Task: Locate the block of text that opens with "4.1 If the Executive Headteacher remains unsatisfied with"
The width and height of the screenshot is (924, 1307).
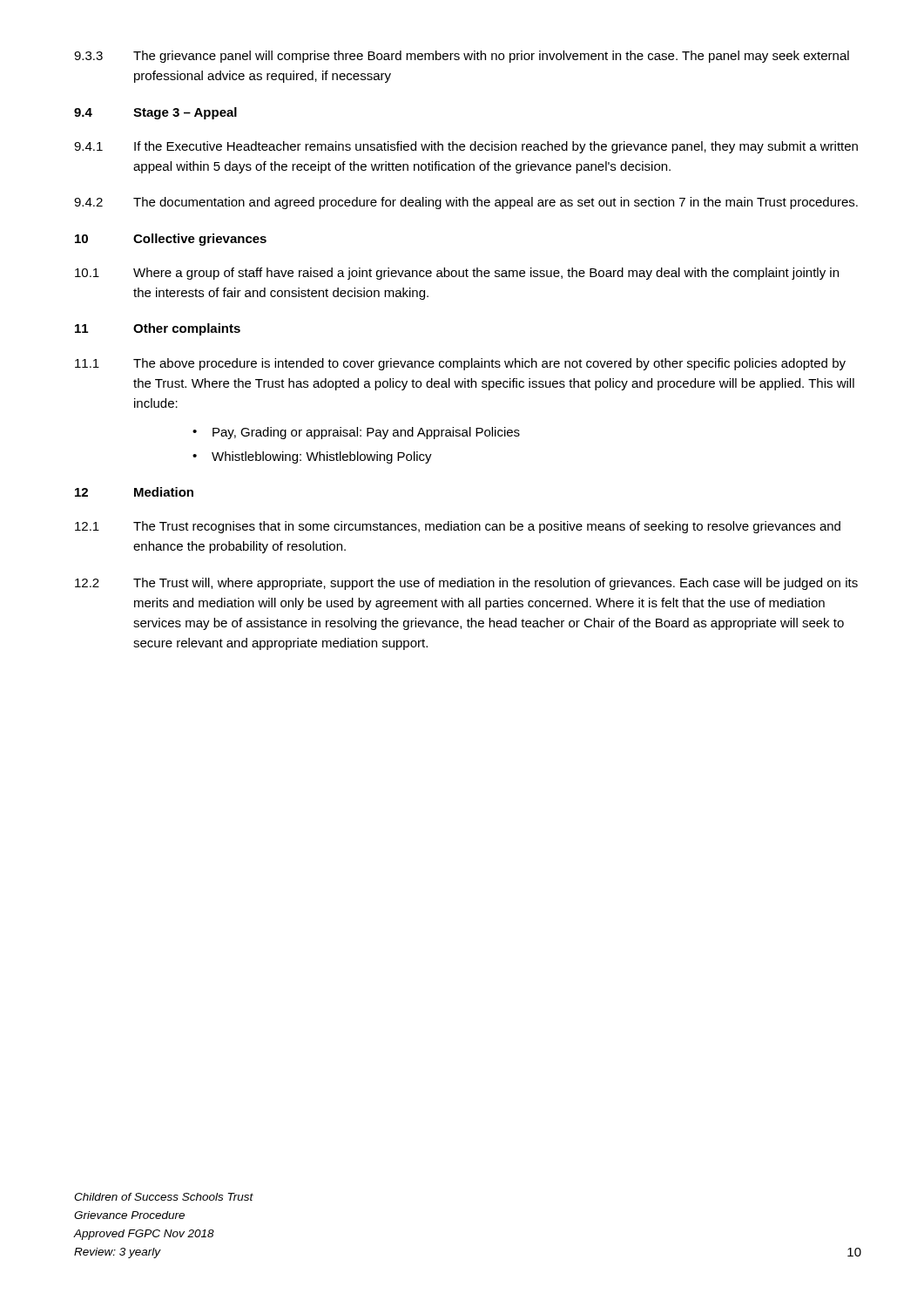Action: coord(468,156)
